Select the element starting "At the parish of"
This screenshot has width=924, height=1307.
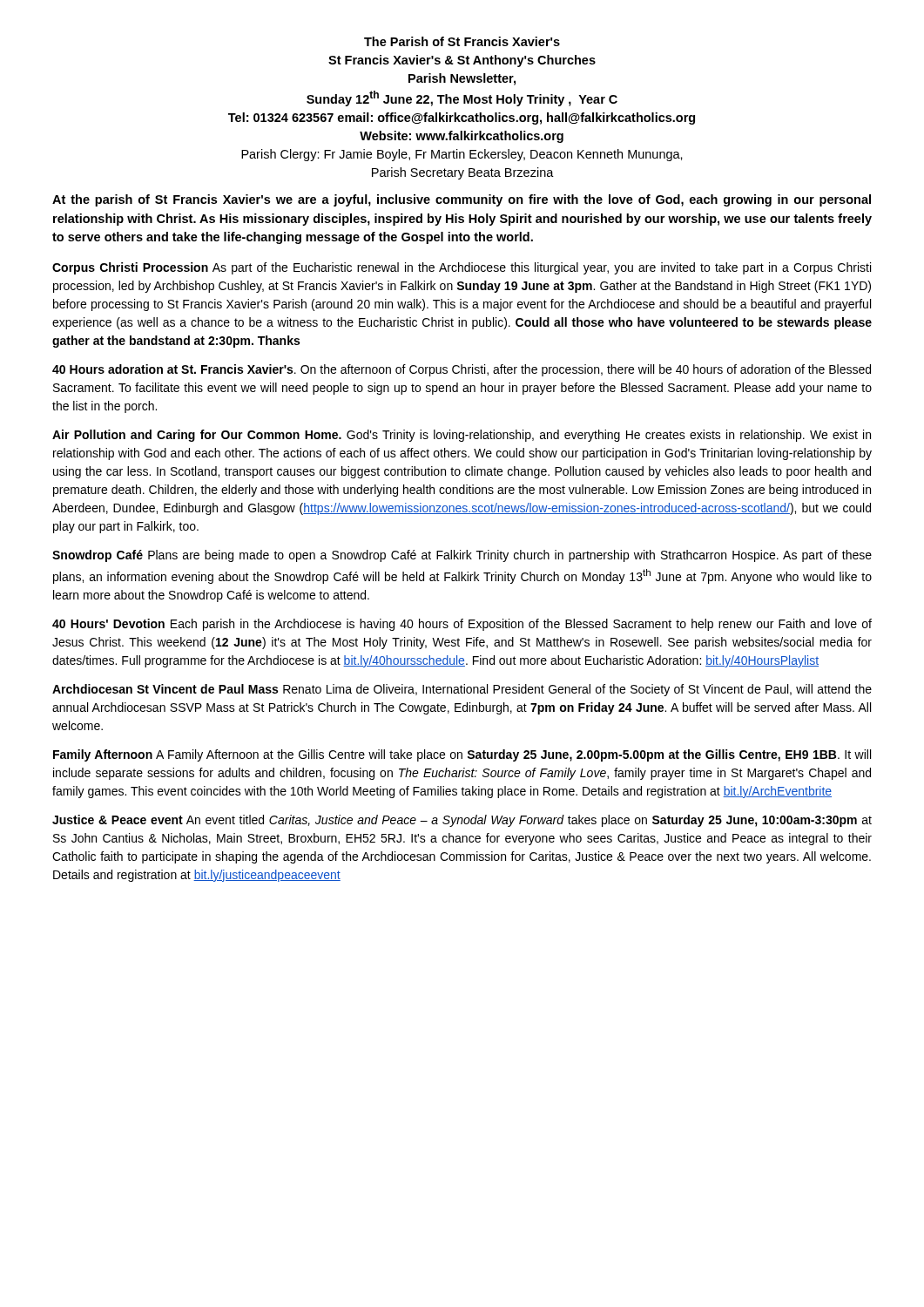pyautogui.click(x=462, y=218)
